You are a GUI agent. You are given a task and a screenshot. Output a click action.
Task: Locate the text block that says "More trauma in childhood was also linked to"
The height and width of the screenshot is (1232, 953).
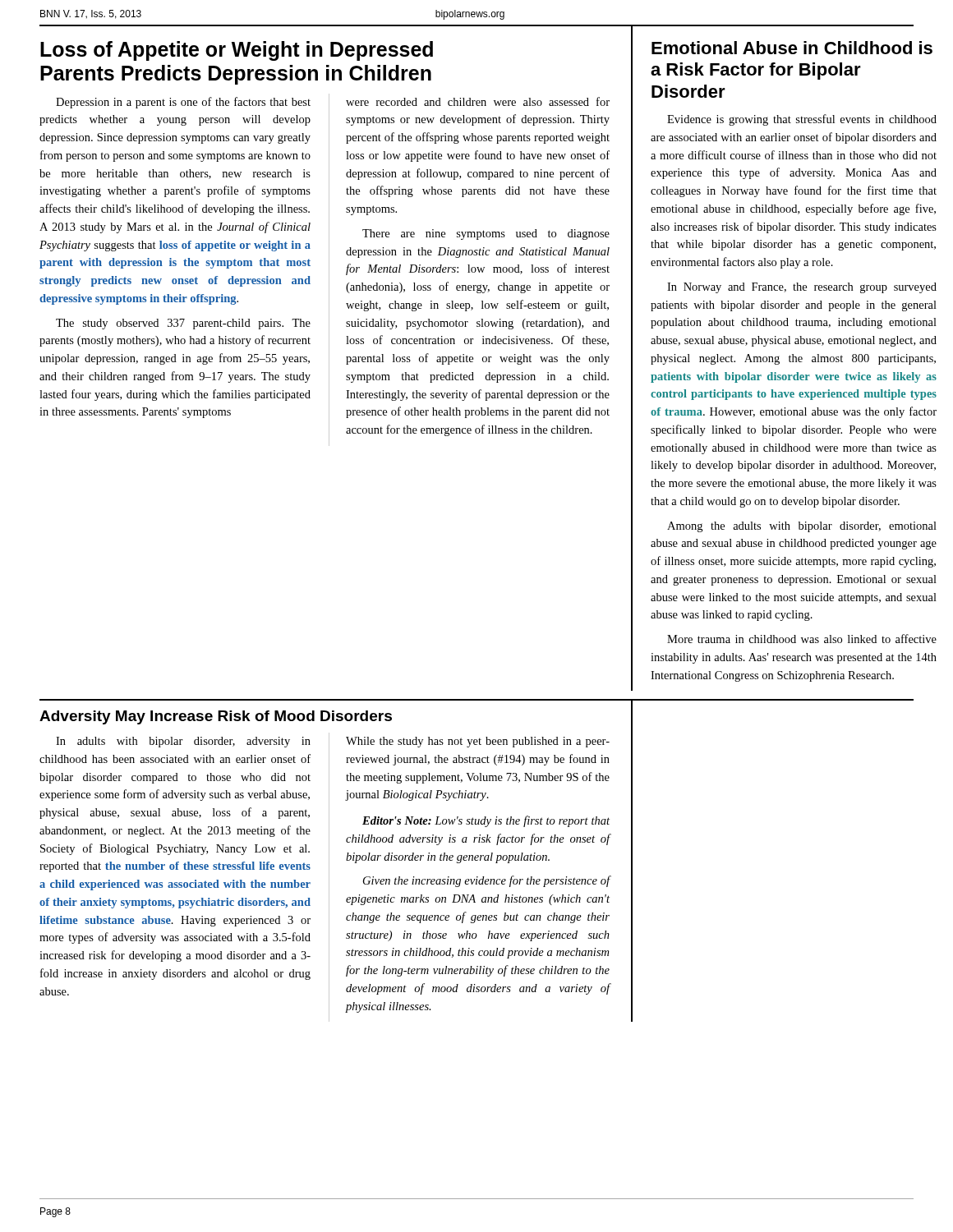coord(794,658)
